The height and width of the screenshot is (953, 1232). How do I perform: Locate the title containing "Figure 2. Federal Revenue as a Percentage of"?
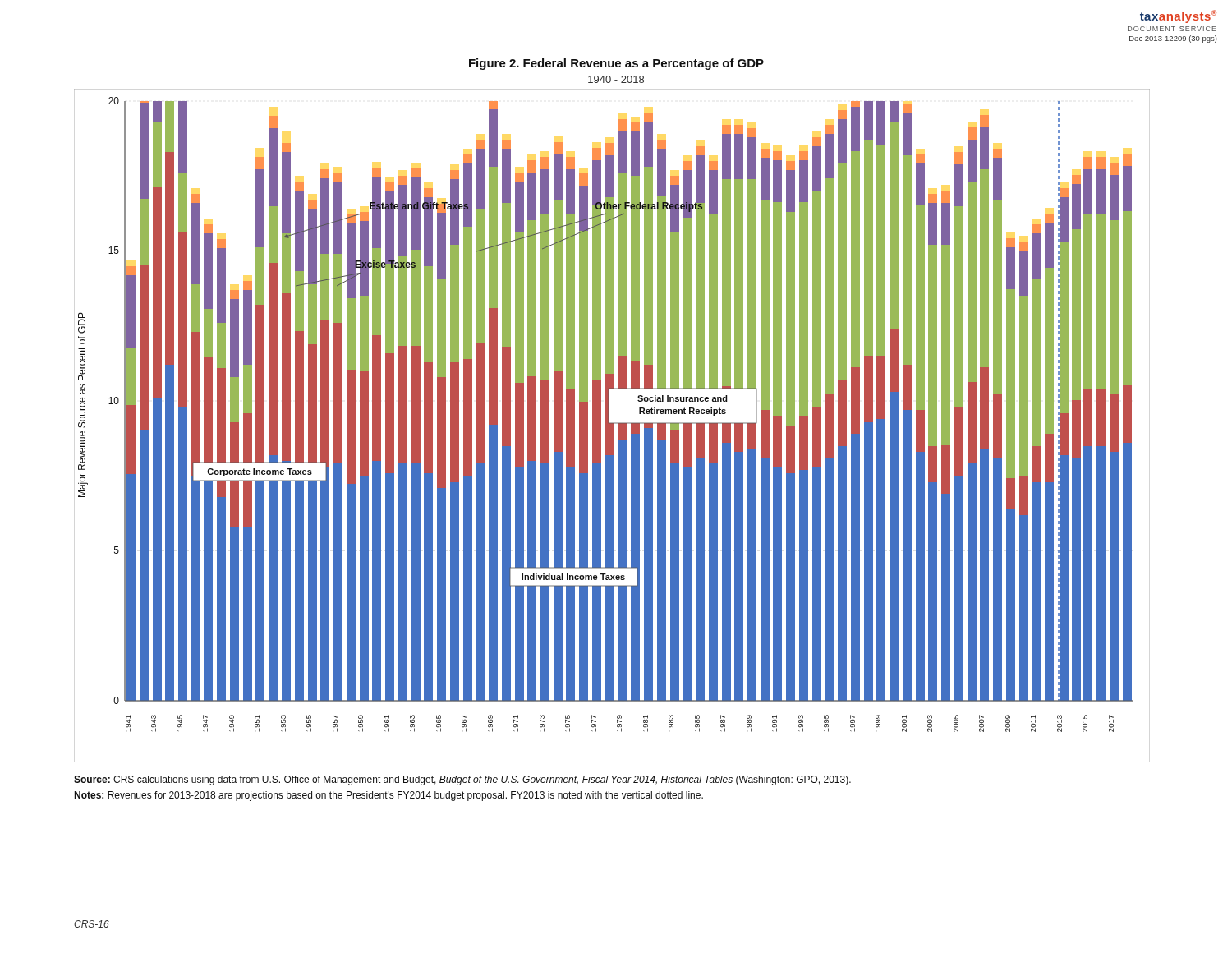pyautogui.click(x=616, y=63)
